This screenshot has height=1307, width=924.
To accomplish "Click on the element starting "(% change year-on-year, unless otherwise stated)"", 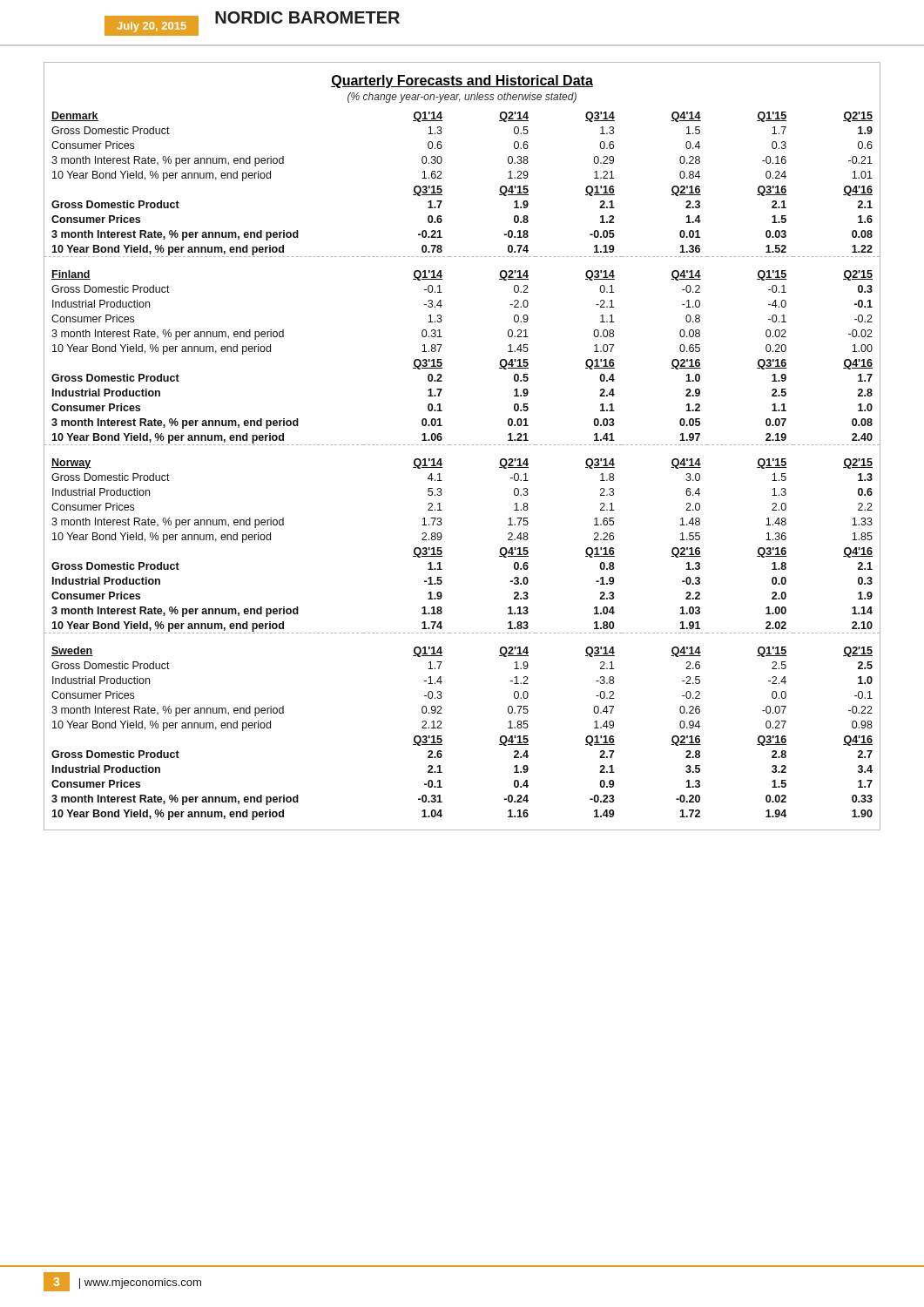I will (462, 97).
